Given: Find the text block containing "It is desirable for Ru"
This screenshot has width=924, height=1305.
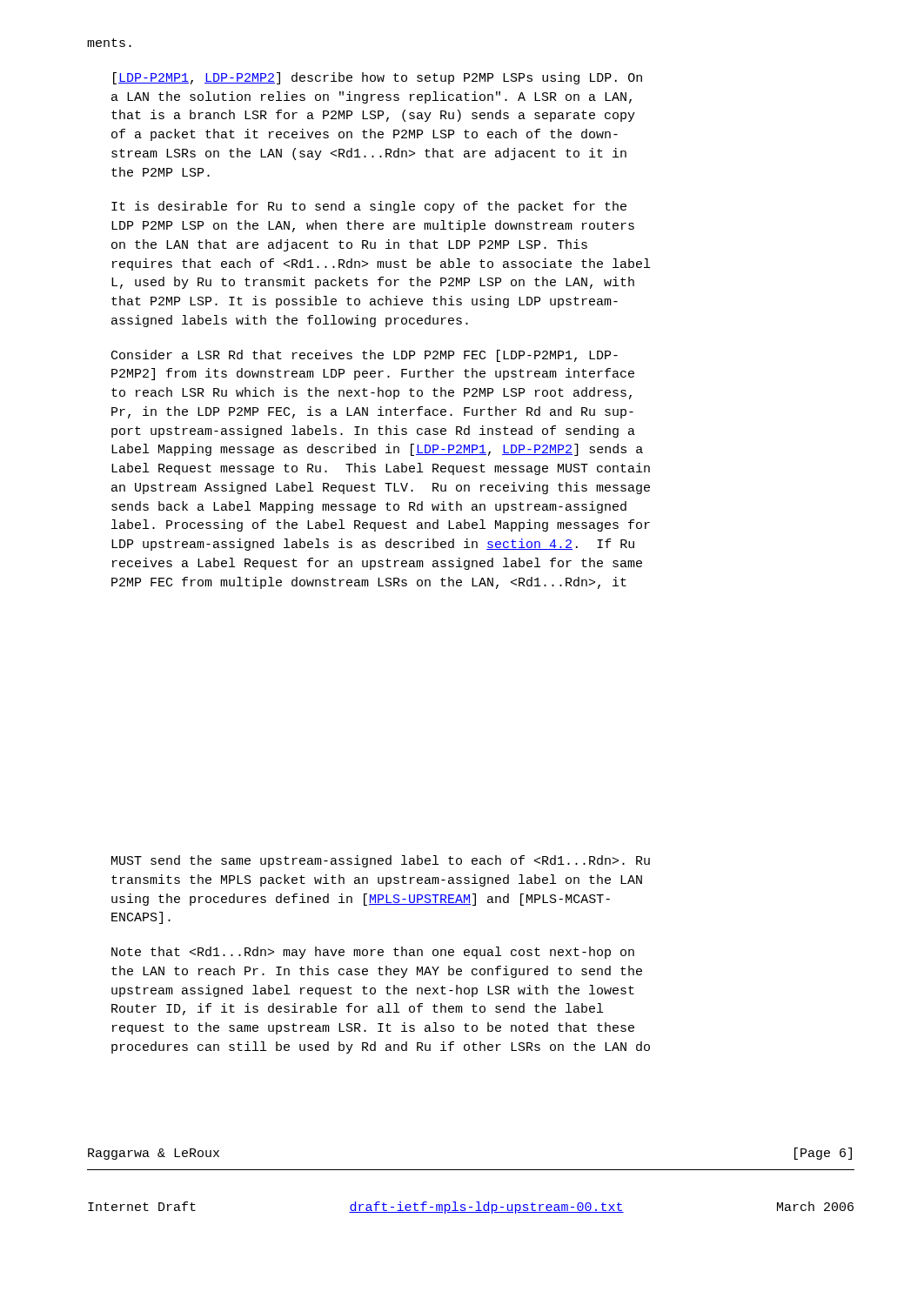Looking at the screenshot, I should click(369, 264).
